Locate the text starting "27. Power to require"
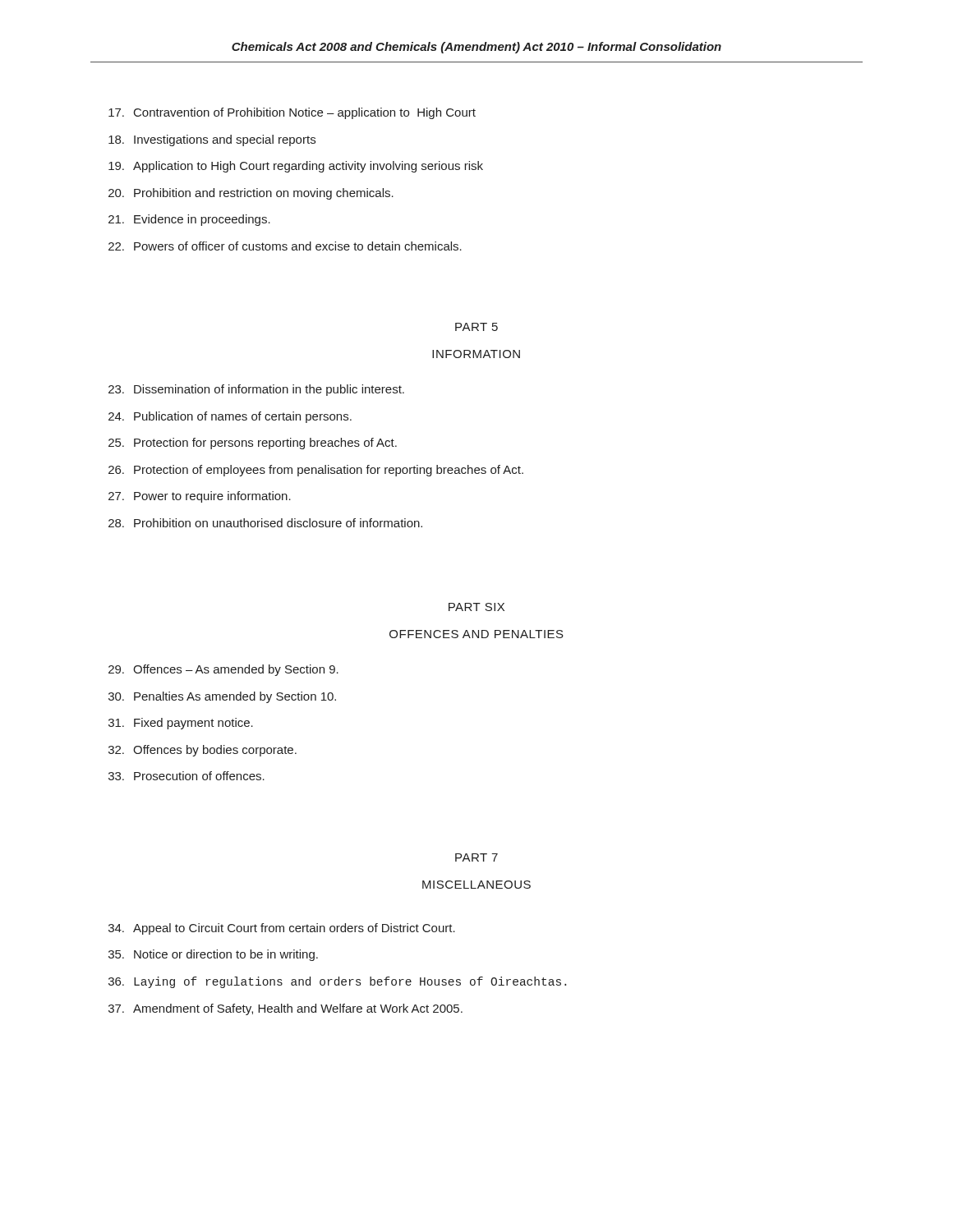The height and width of the screenshot is (1232, 953). click(200, 497)
